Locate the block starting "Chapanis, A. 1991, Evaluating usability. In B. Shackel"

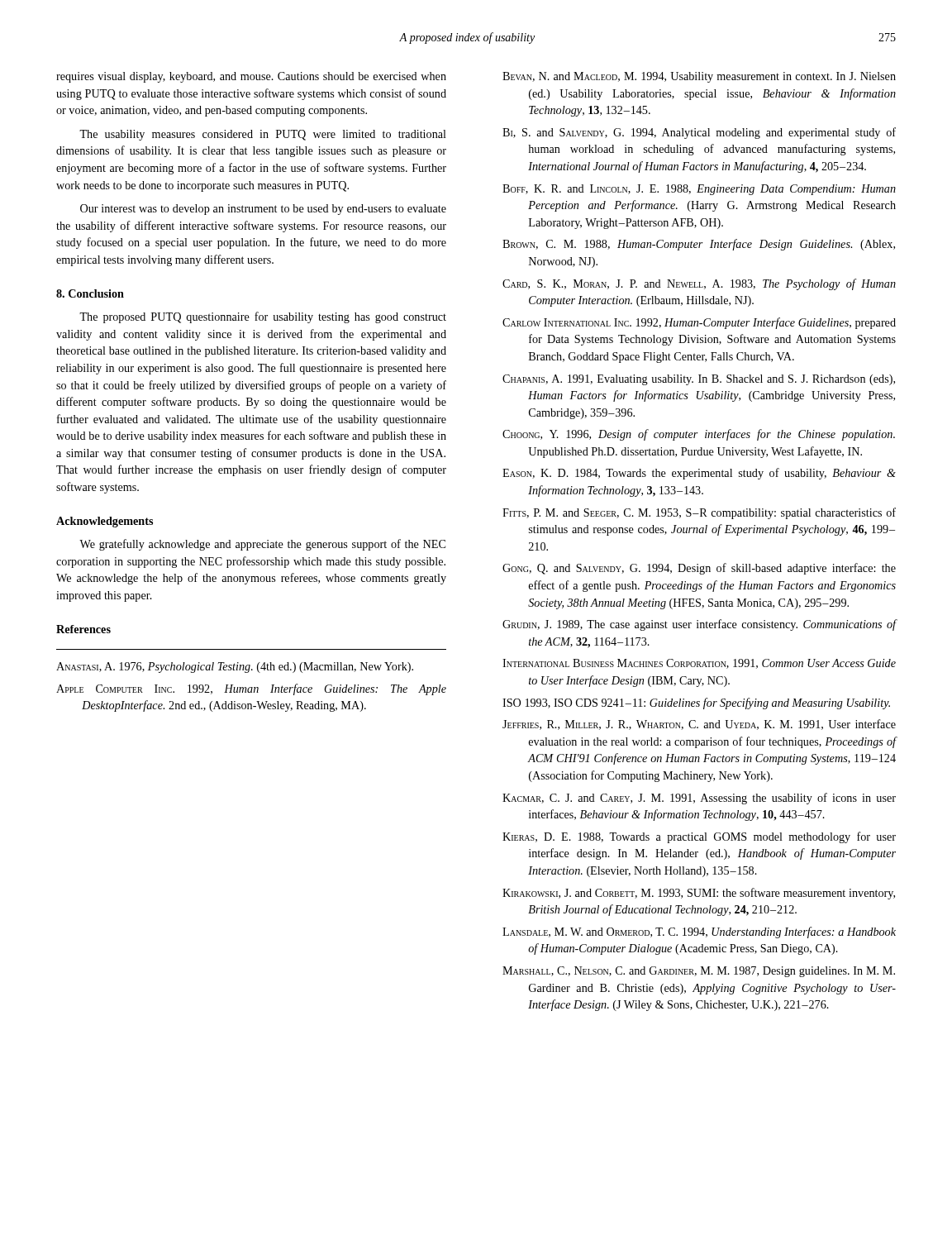(699, 395)
